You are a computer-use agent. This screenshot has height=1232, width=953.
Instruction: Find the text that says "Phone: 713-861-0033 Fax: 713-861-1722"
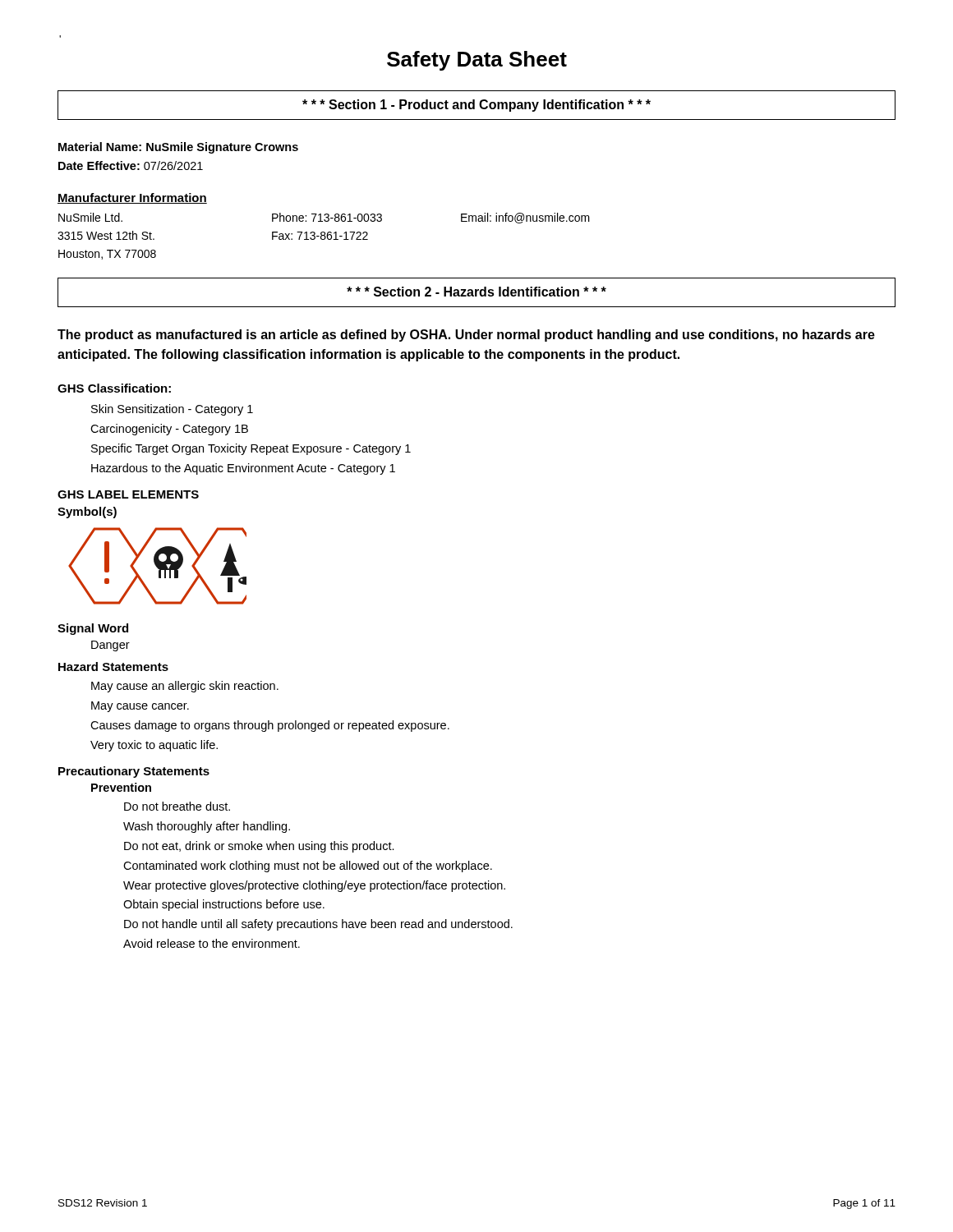pyautogui.click(x=327, y=227)
